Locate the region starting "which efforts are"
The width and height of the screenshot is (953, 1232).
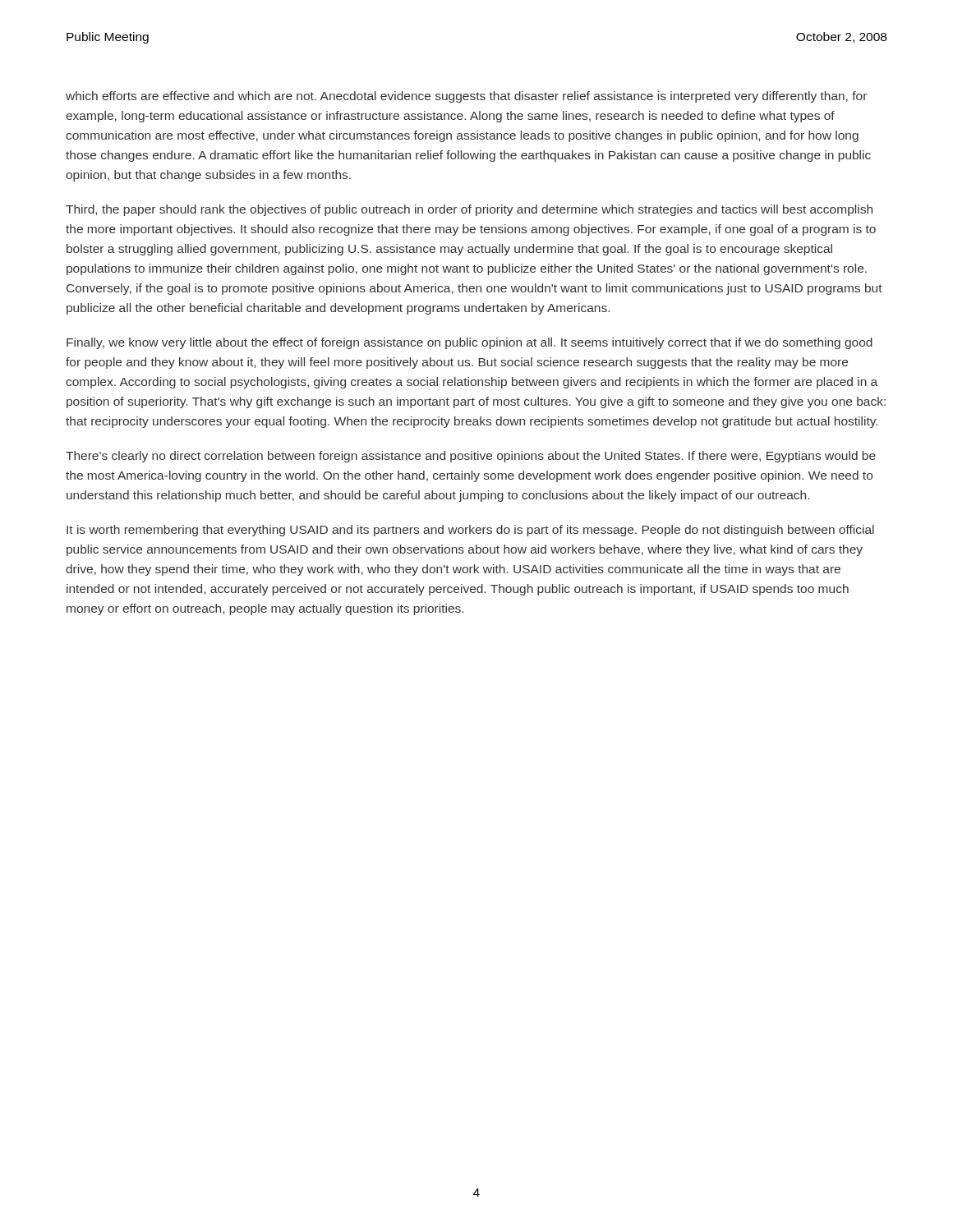point(476,352)
